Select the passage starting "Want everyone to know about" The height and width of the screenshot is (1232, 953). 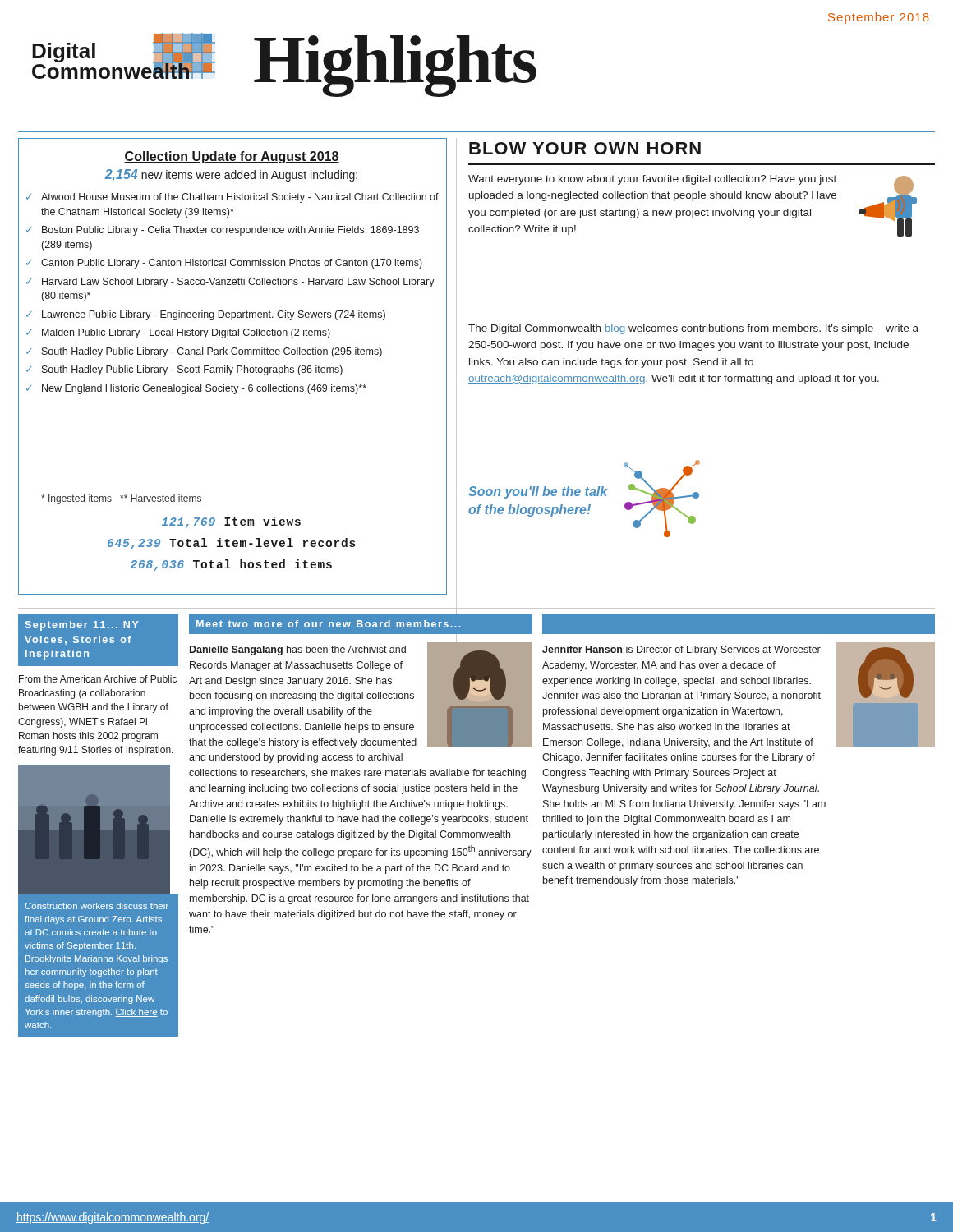point(653,204)
